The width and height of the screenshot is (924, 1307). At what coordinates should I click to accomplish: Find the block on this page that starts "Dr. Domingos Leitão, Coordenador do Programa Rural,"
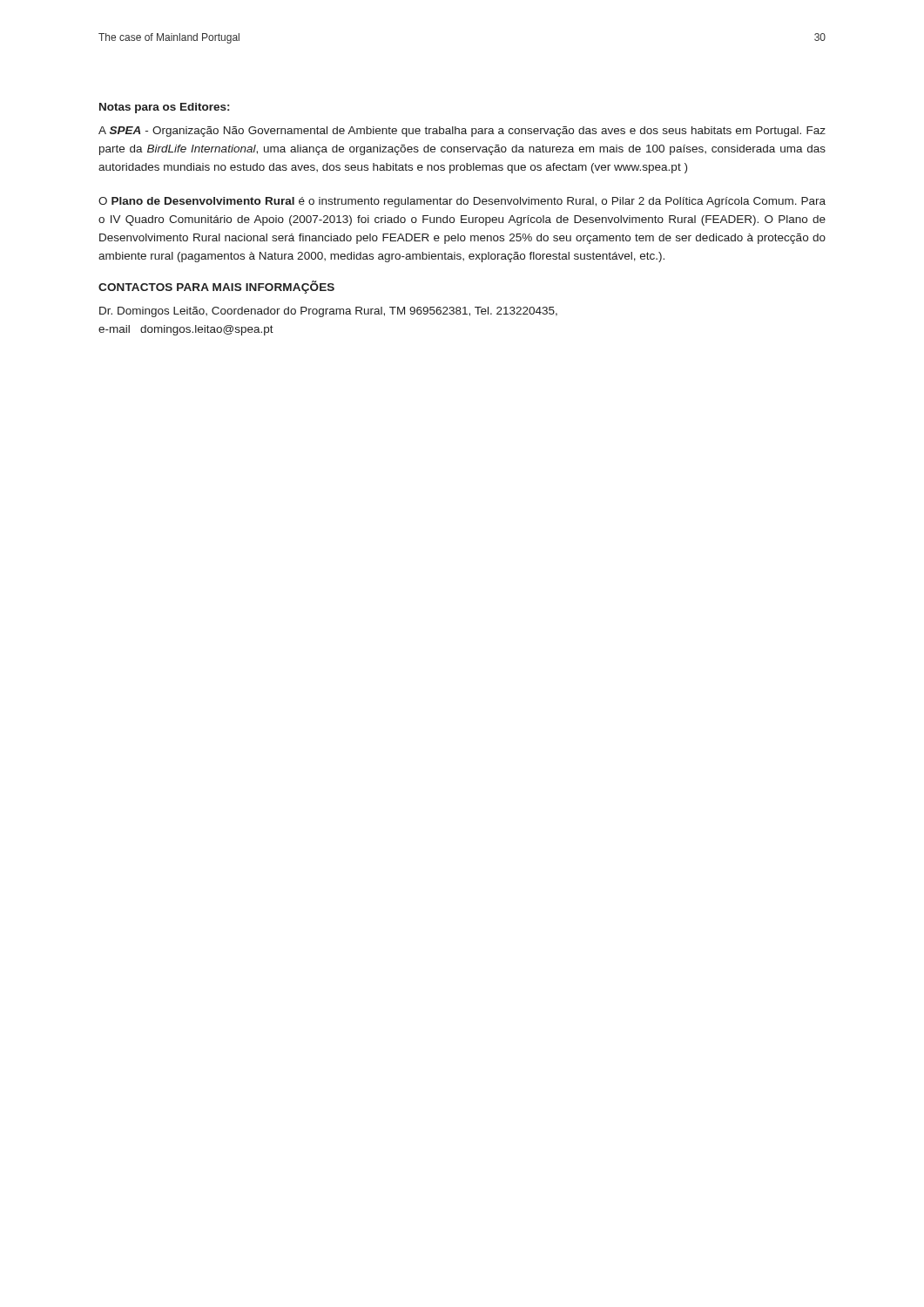point(328,320)
